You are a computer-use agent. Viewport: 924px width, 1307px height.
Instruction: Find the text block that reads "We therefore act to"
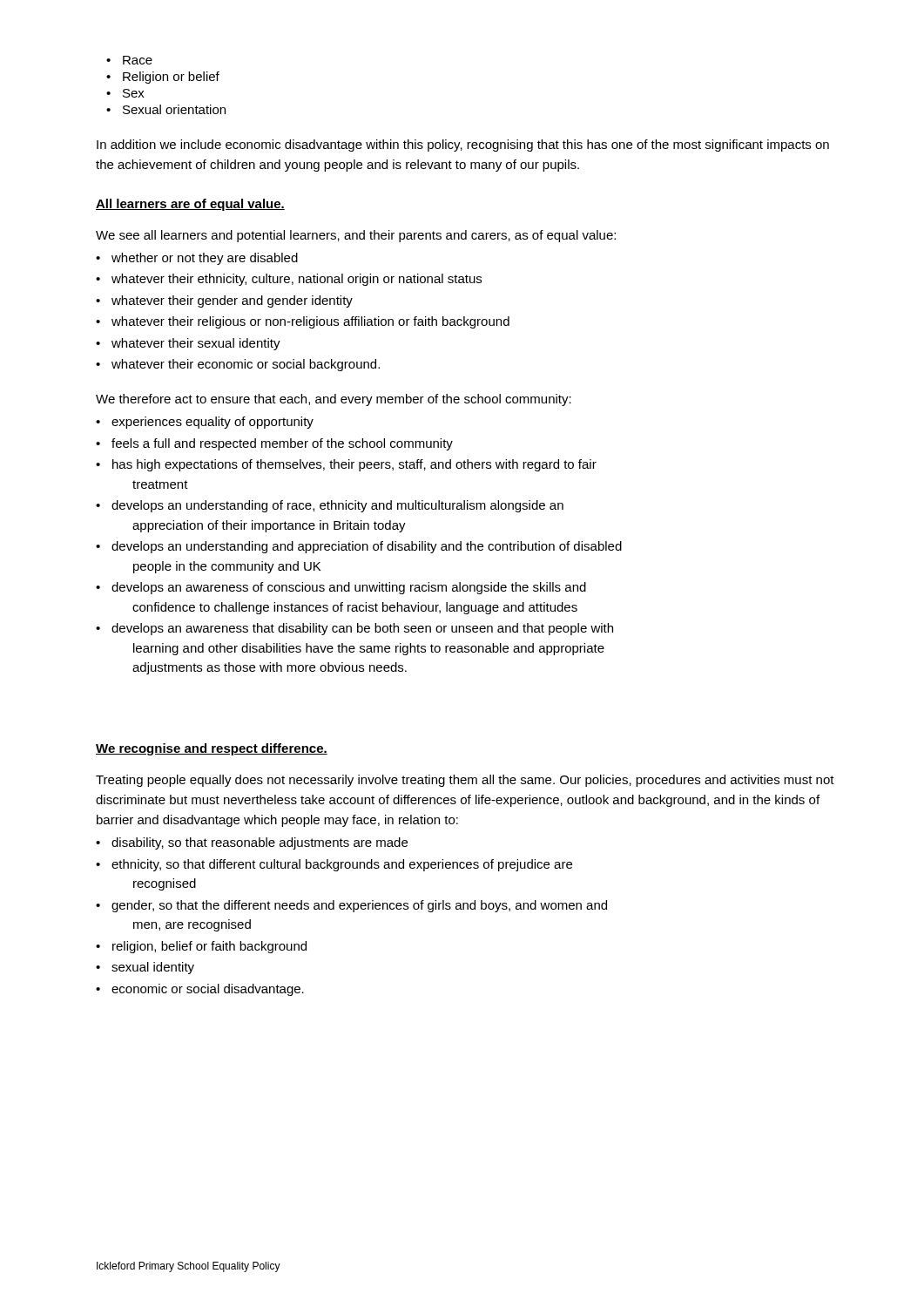point(466,399)
